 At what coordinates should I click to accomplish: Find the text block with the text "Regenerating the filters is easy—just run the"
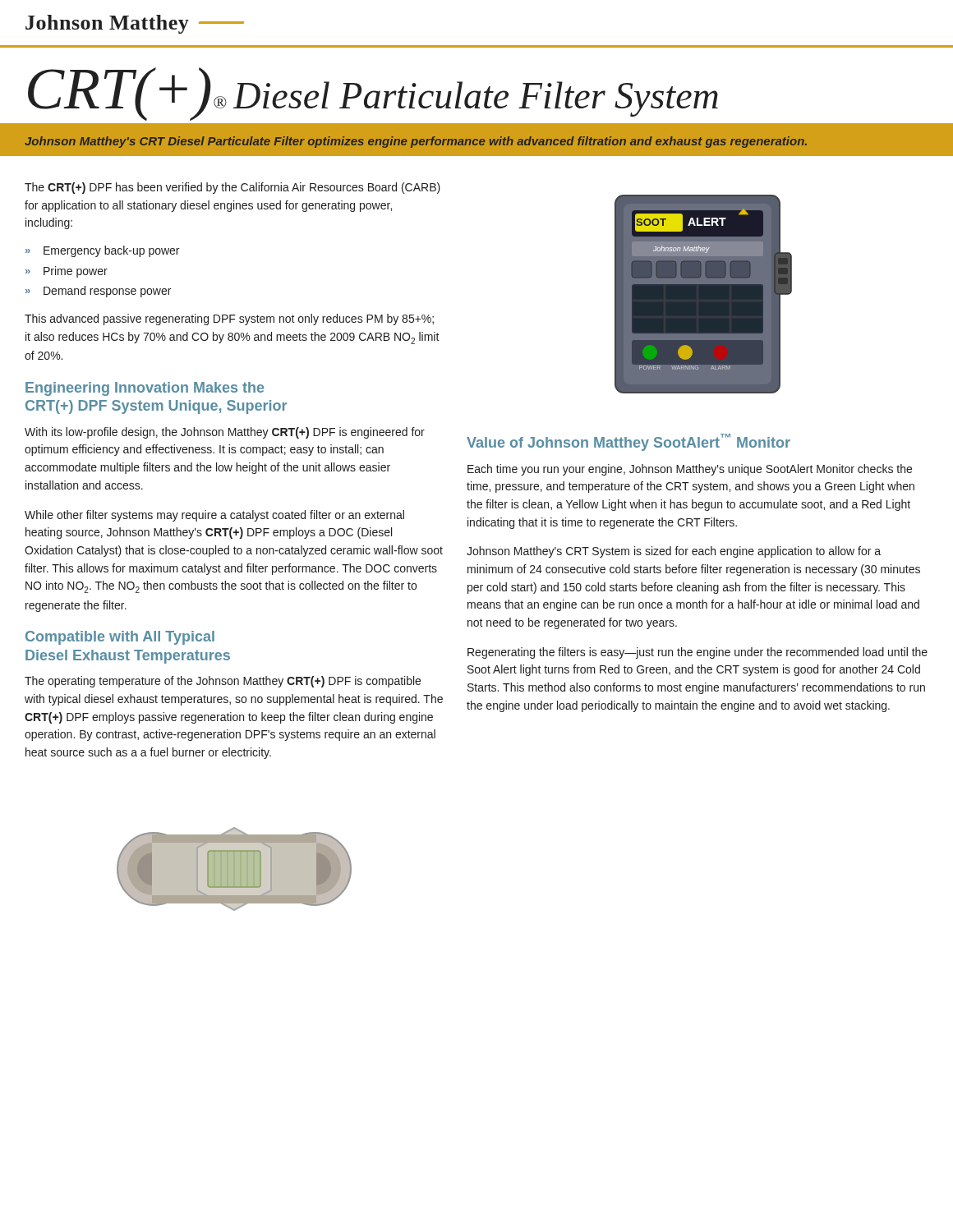pos(697,679)
